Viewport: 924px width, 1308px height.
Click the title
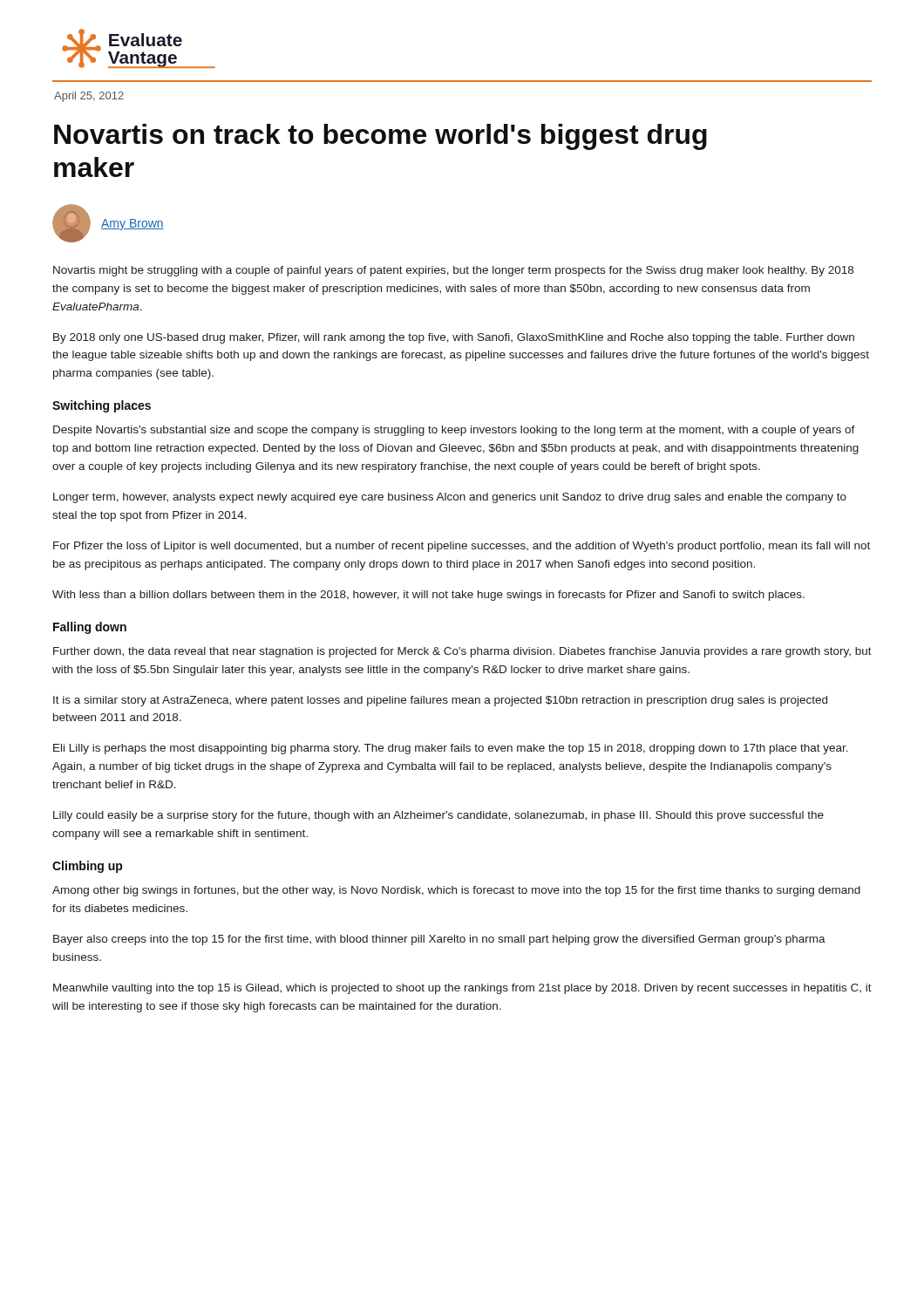tap(380, 151)
